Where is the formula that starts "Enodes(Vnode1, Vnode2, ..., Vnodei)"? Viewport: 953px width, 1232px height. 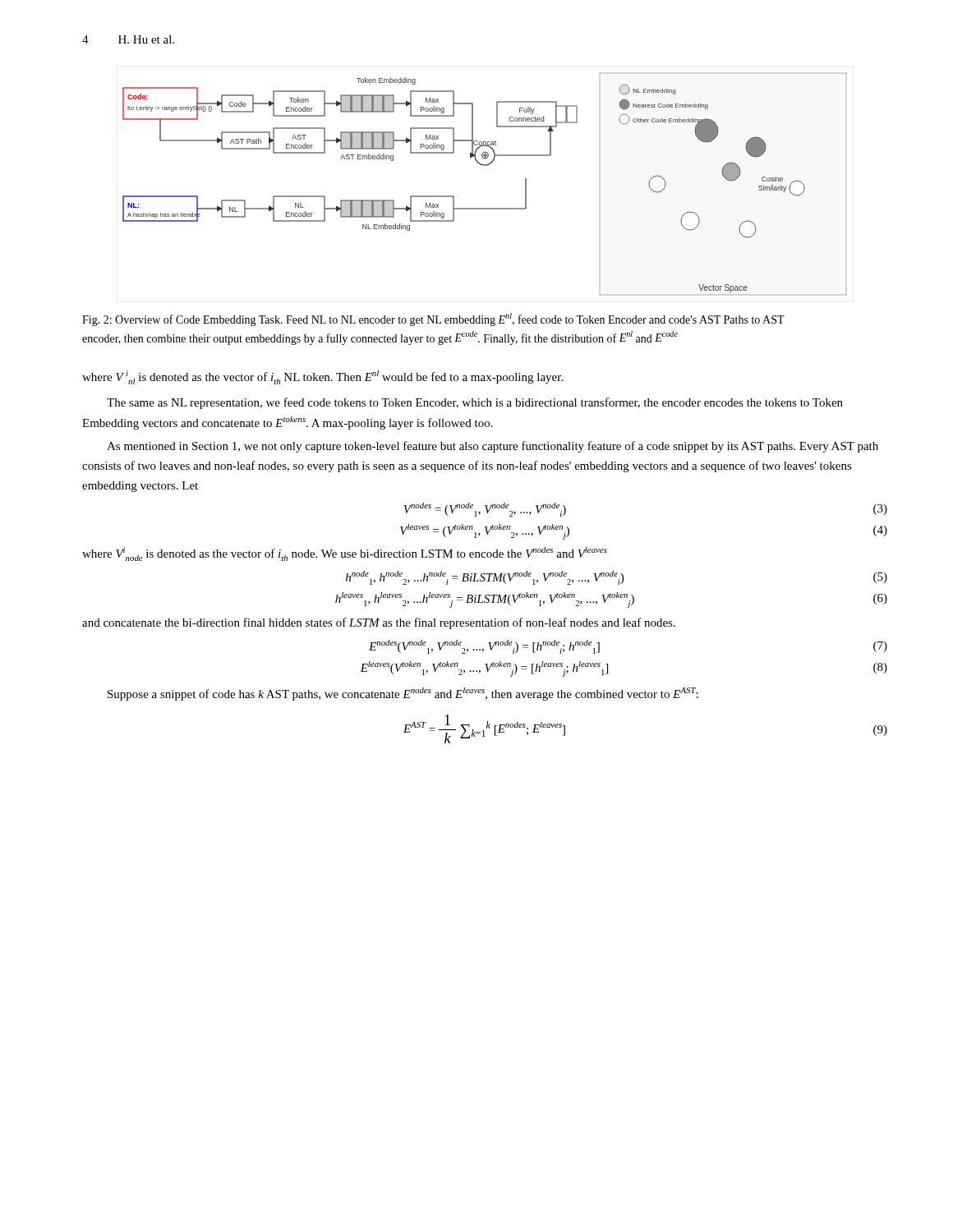click(485, 646)
